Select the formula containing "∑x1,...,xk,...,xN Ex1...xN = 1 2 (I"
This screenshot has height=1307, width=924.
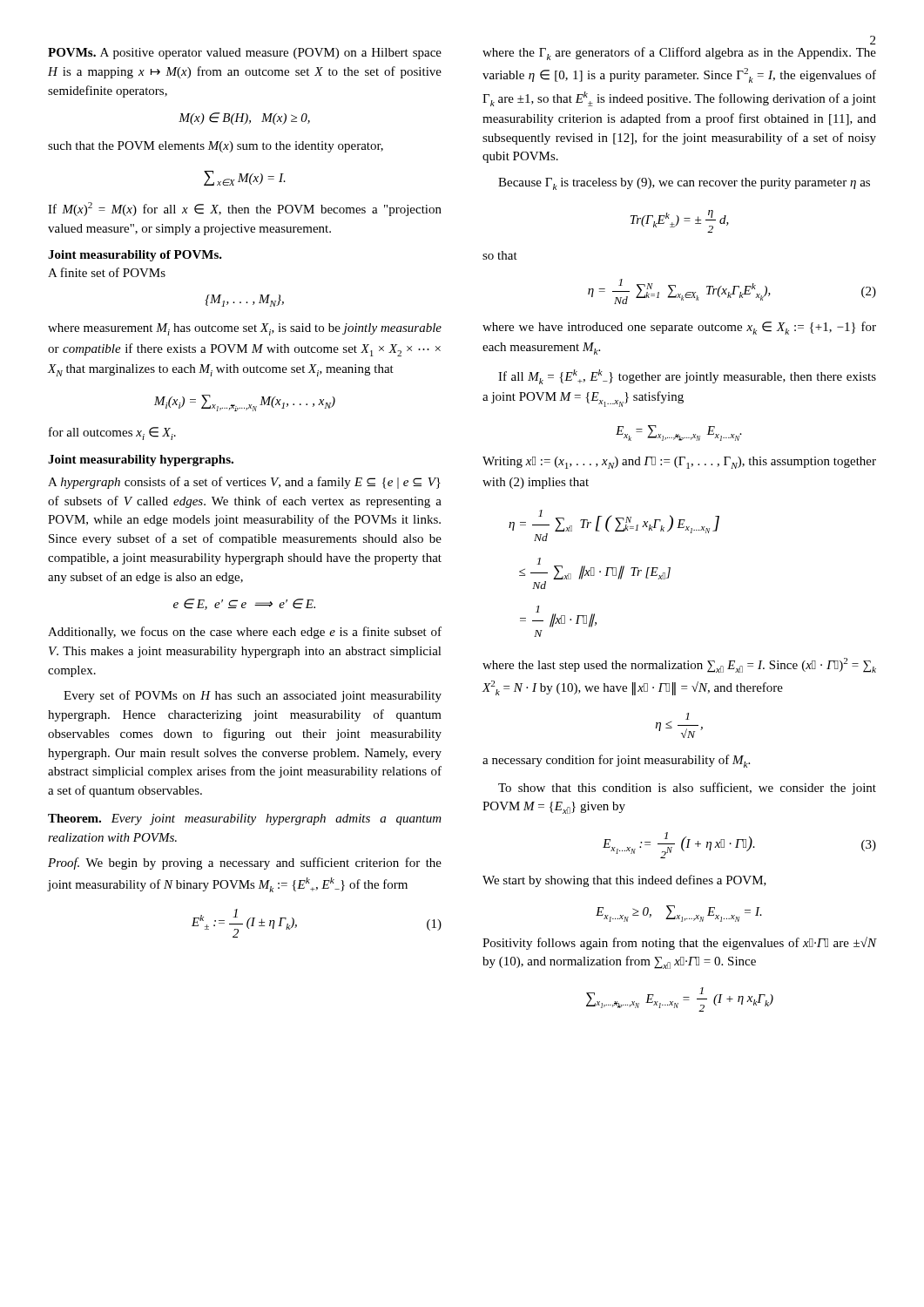click(x=679, y=999)
